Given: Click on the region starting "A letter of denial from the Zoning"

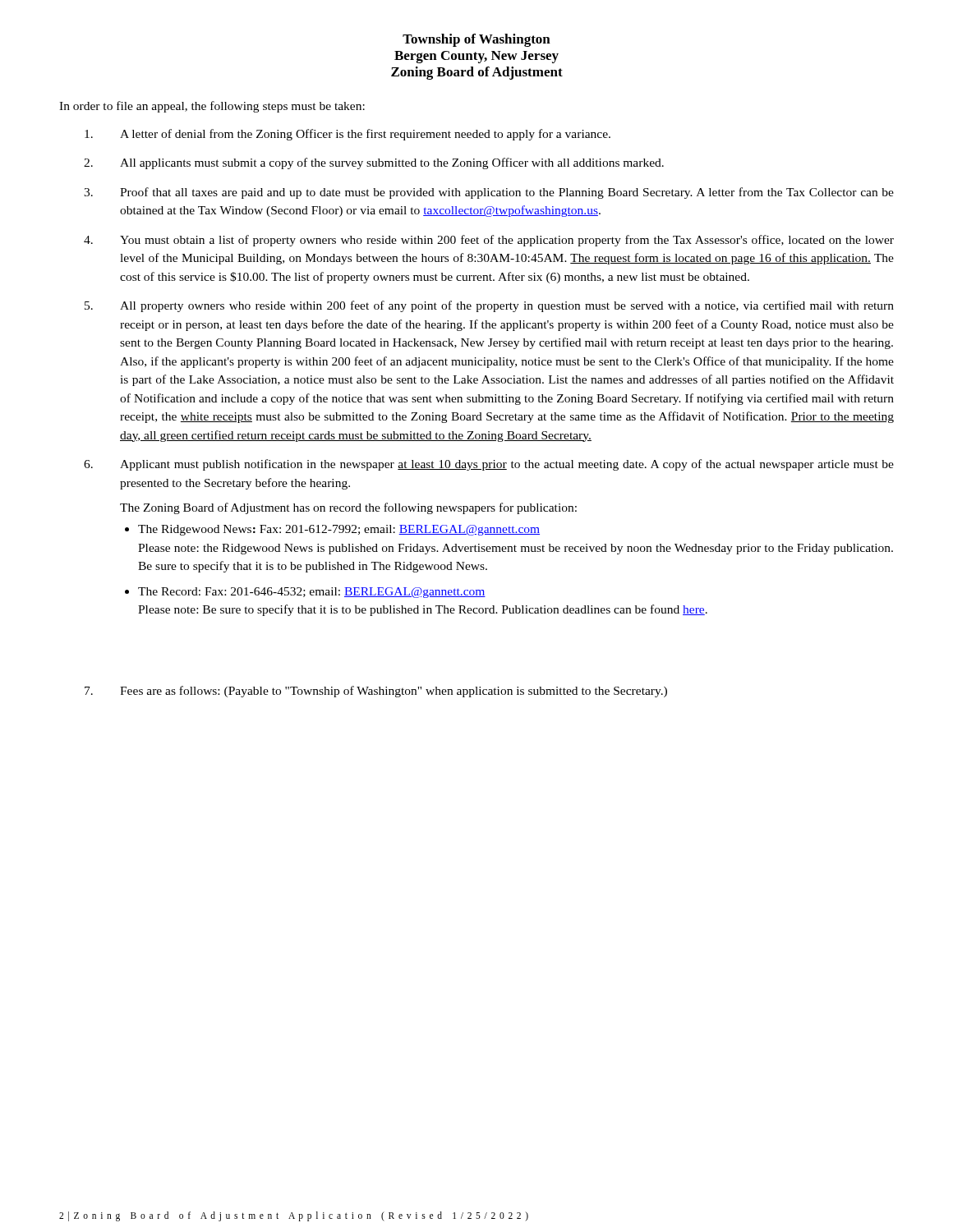Looking at the screenshot, I should click(507, 134).
